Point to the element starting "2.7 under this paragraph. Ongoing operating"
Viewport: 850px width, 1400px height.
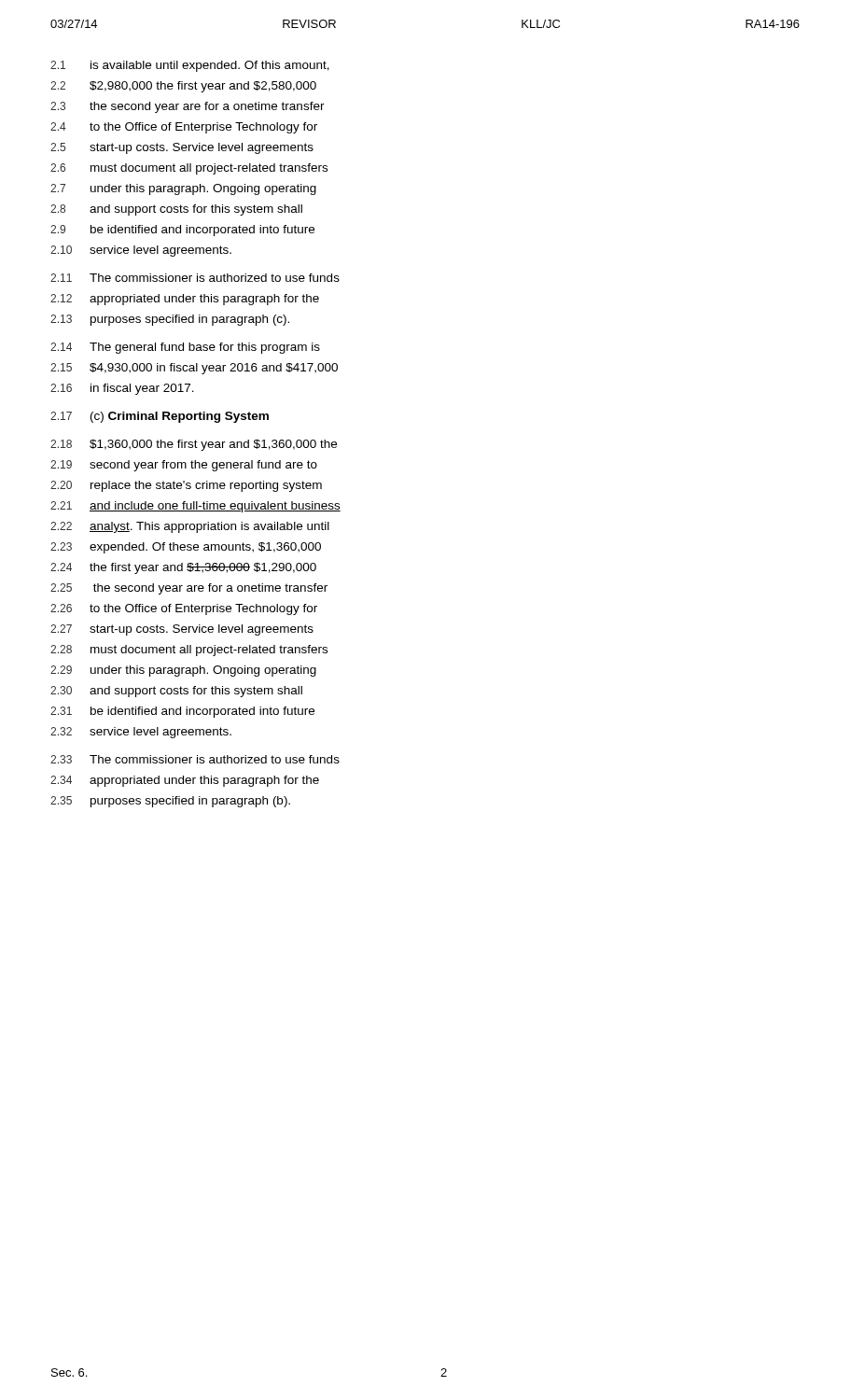(x=183, y=189)
